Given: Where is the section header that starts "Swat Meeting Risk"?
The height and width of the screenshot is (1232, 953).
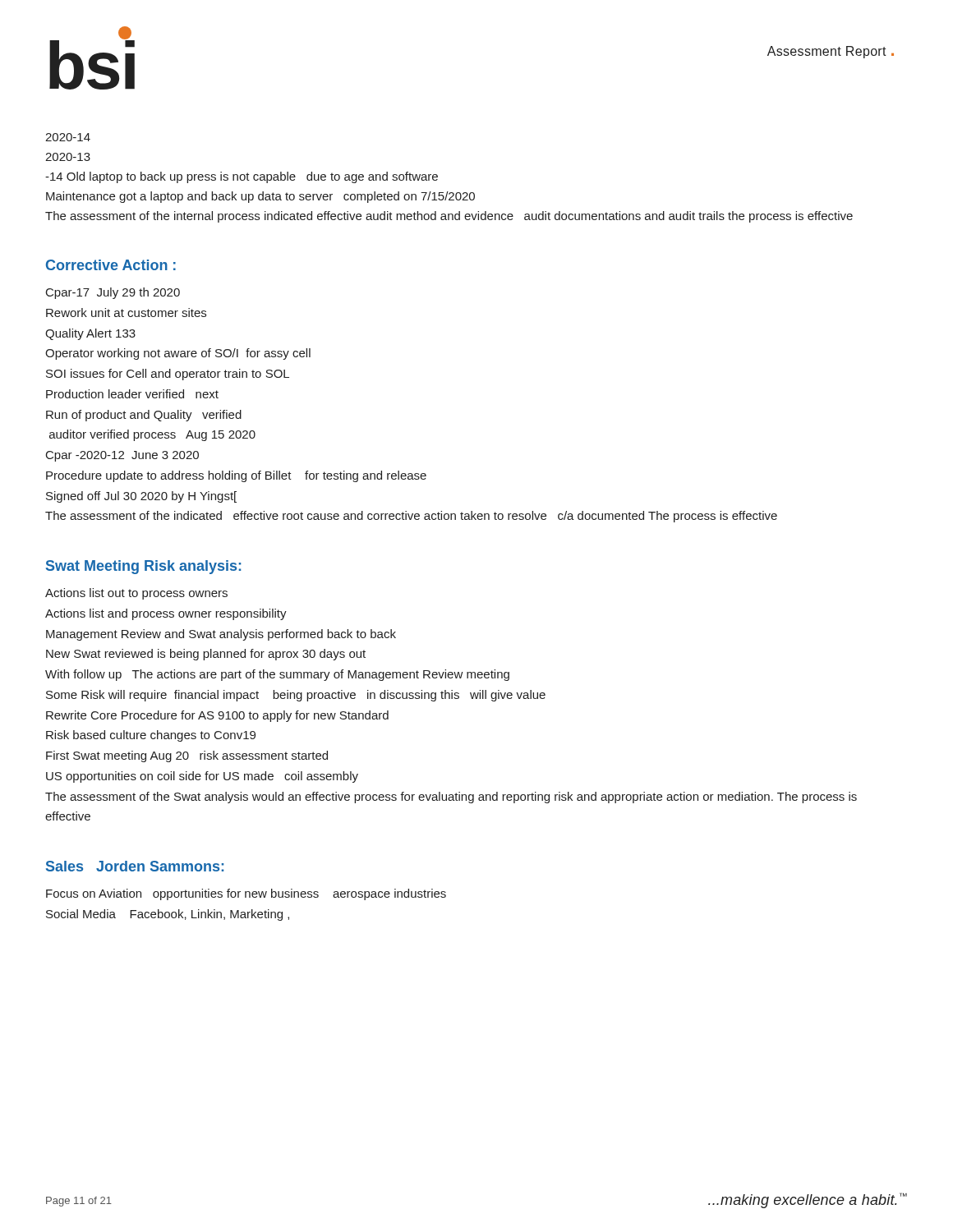Looking at the screenshot, I should click(144, 566).
